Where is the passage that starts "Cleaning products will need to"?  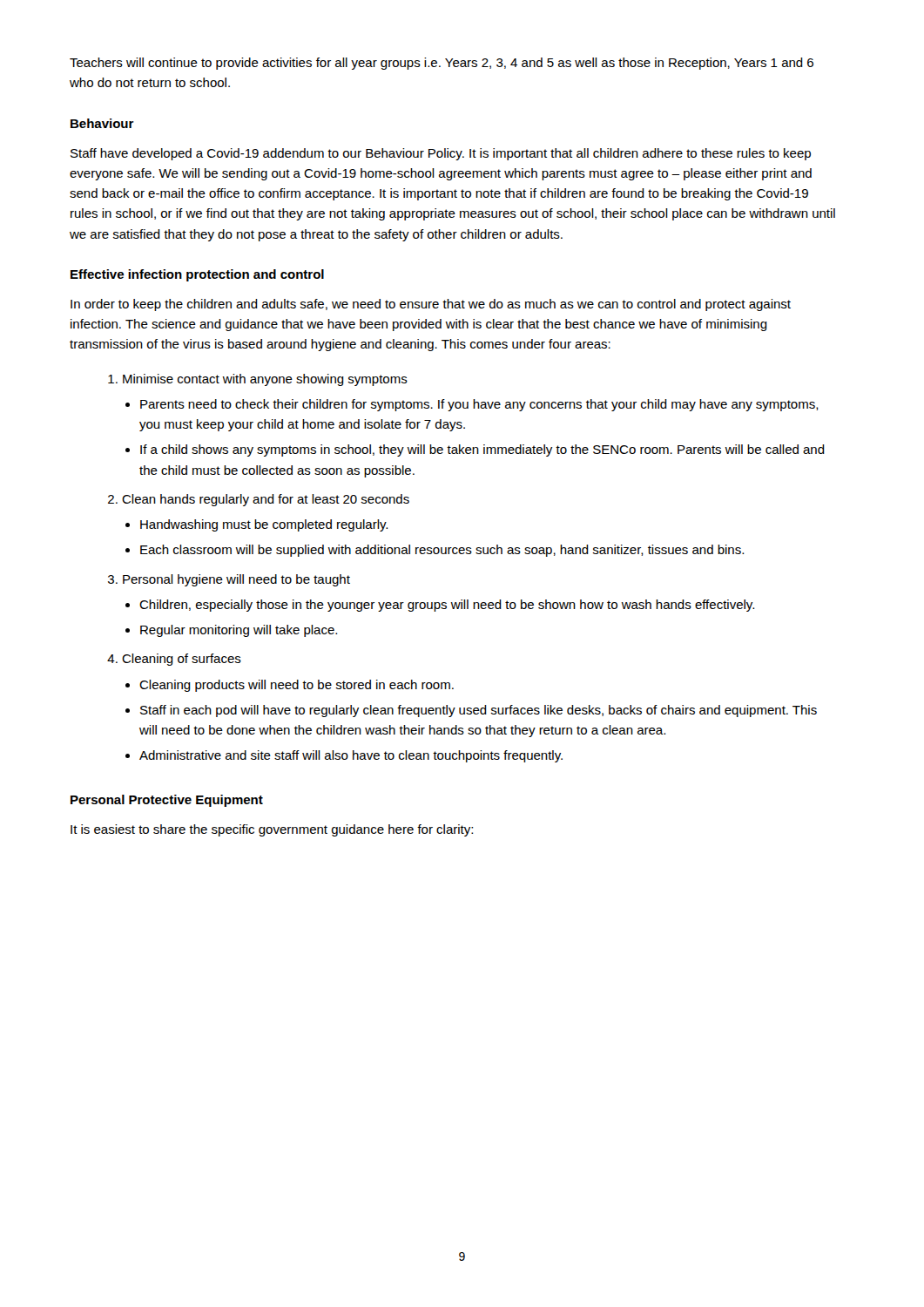click(x=297, y=684)
